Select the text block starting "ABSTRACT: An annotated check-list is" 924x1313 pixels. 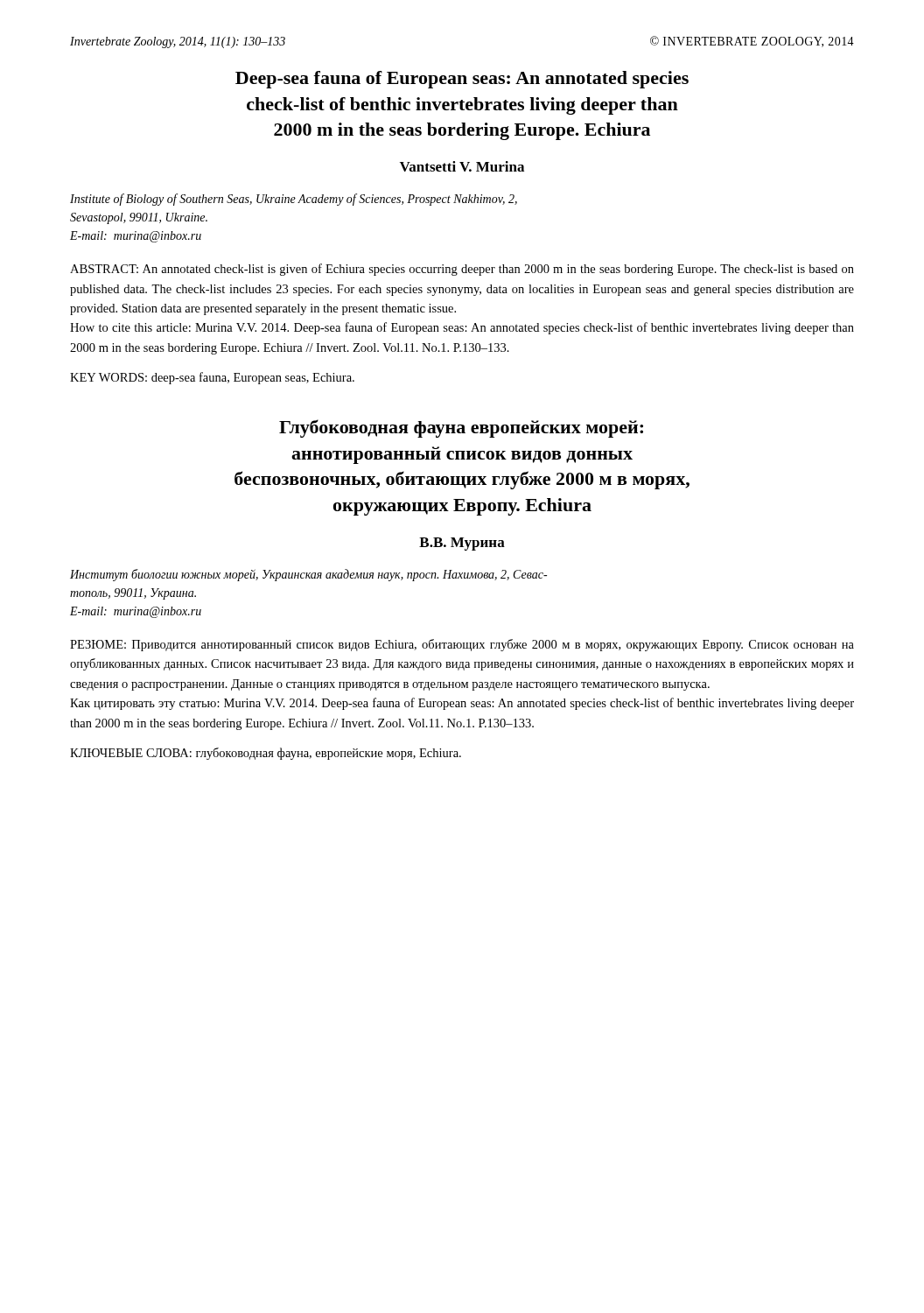pyautogui.click(x=462, y=308)
